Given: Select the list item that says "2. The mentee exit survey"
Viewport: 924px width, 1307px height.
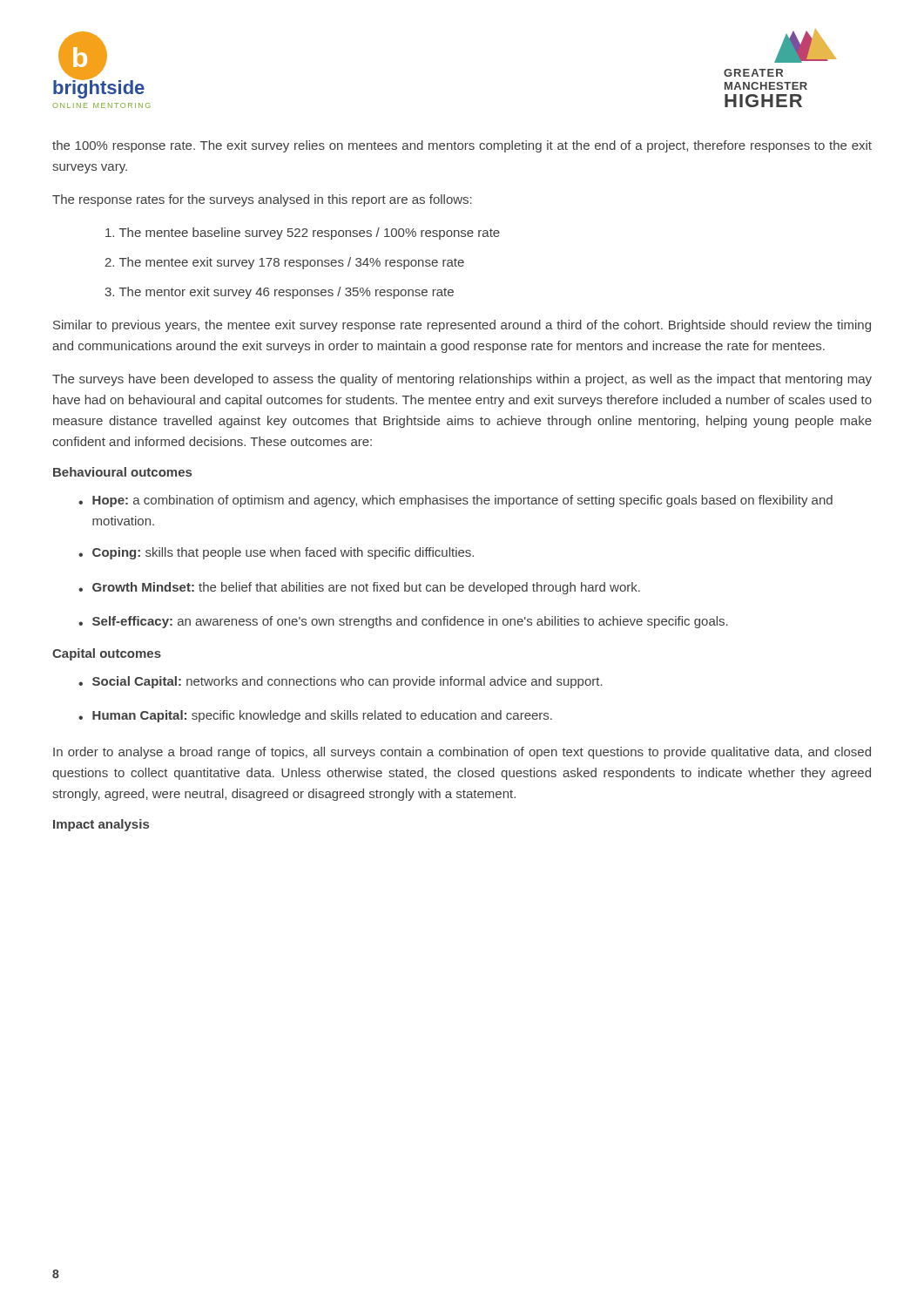Looking at the screenshot, I should coord(284,262).
